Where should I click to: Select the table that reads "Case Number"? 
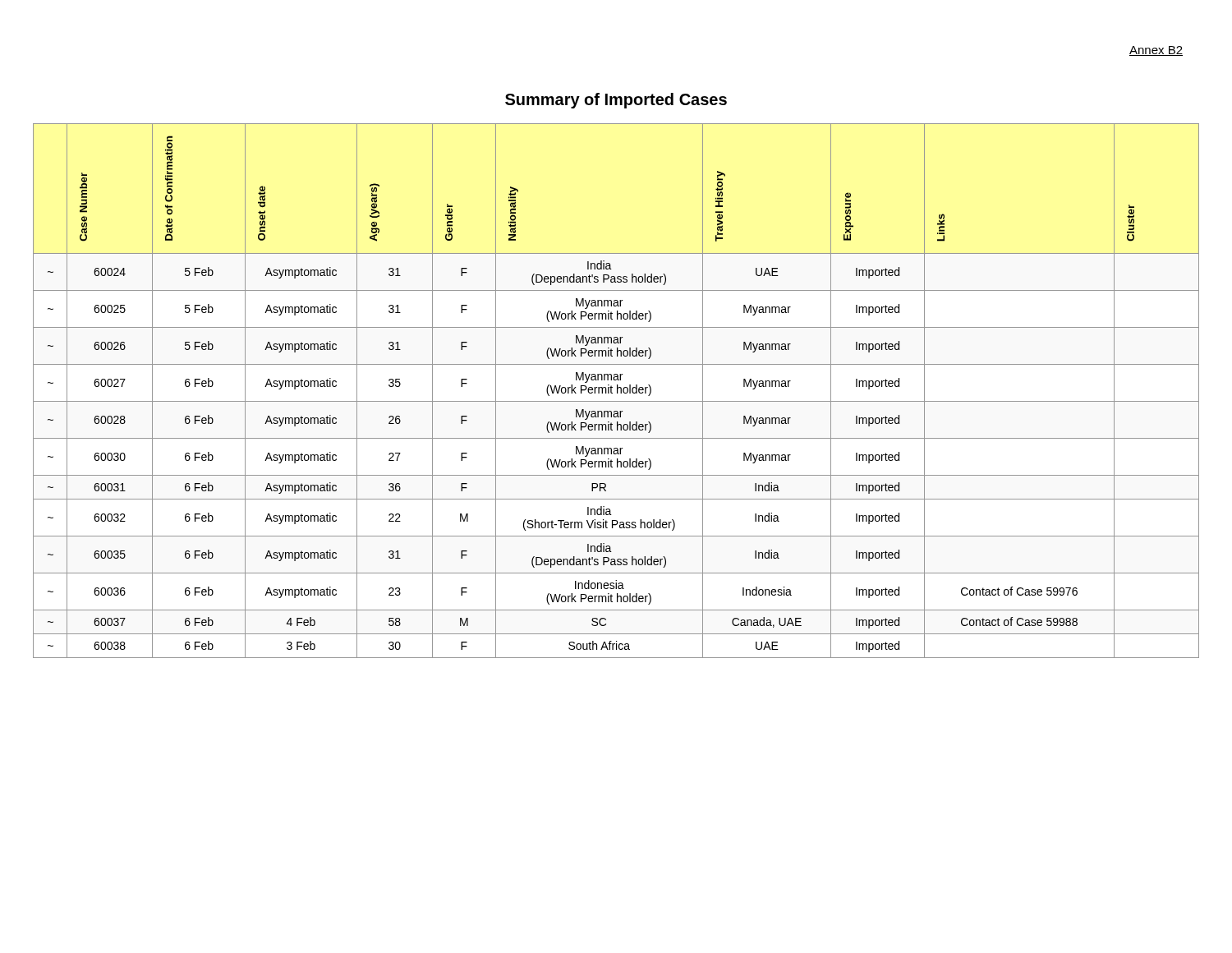(x=616, y=390)
